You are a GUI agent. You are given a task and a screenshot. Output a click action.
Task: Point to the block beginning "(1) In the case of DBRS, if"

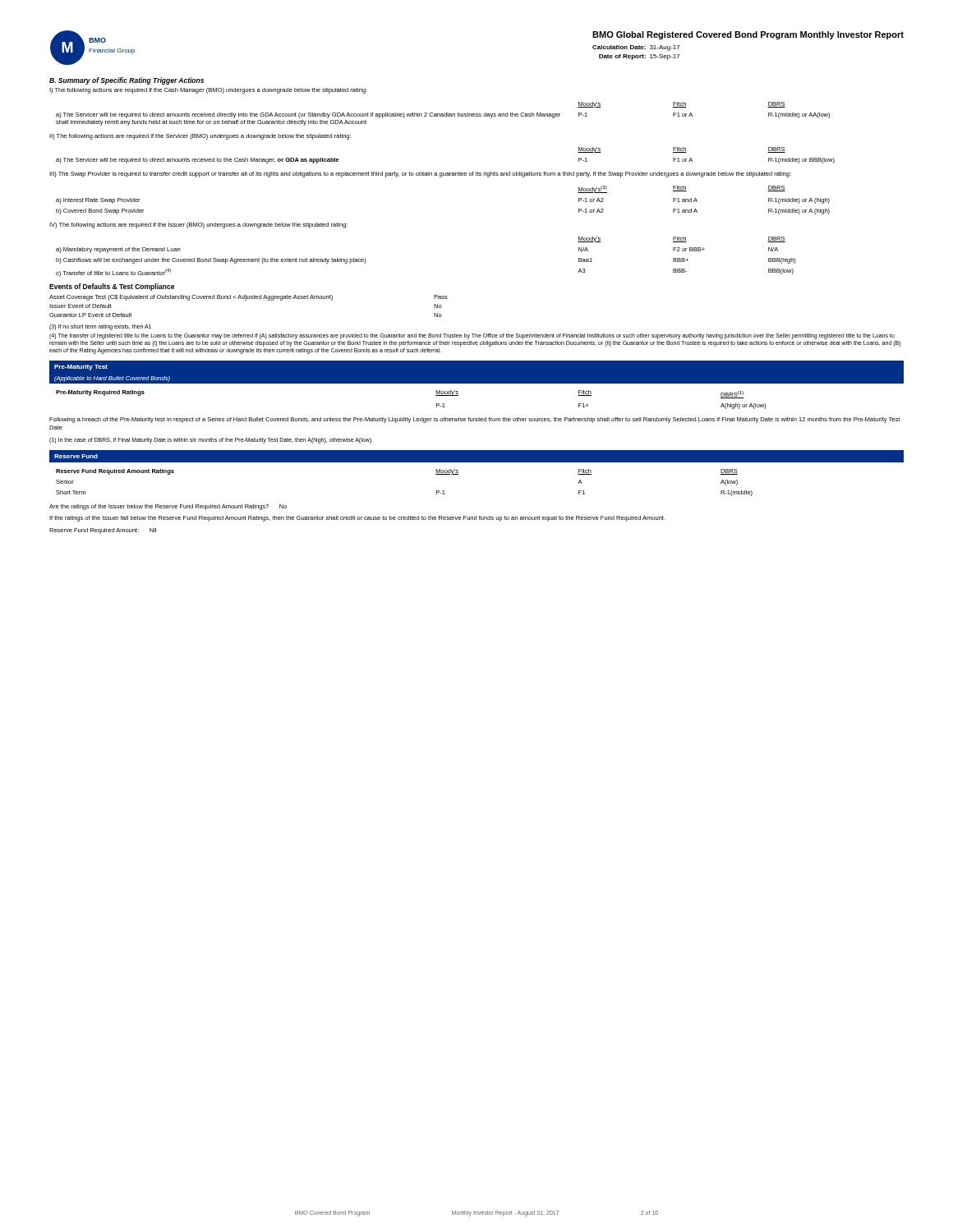pos(211,440)
